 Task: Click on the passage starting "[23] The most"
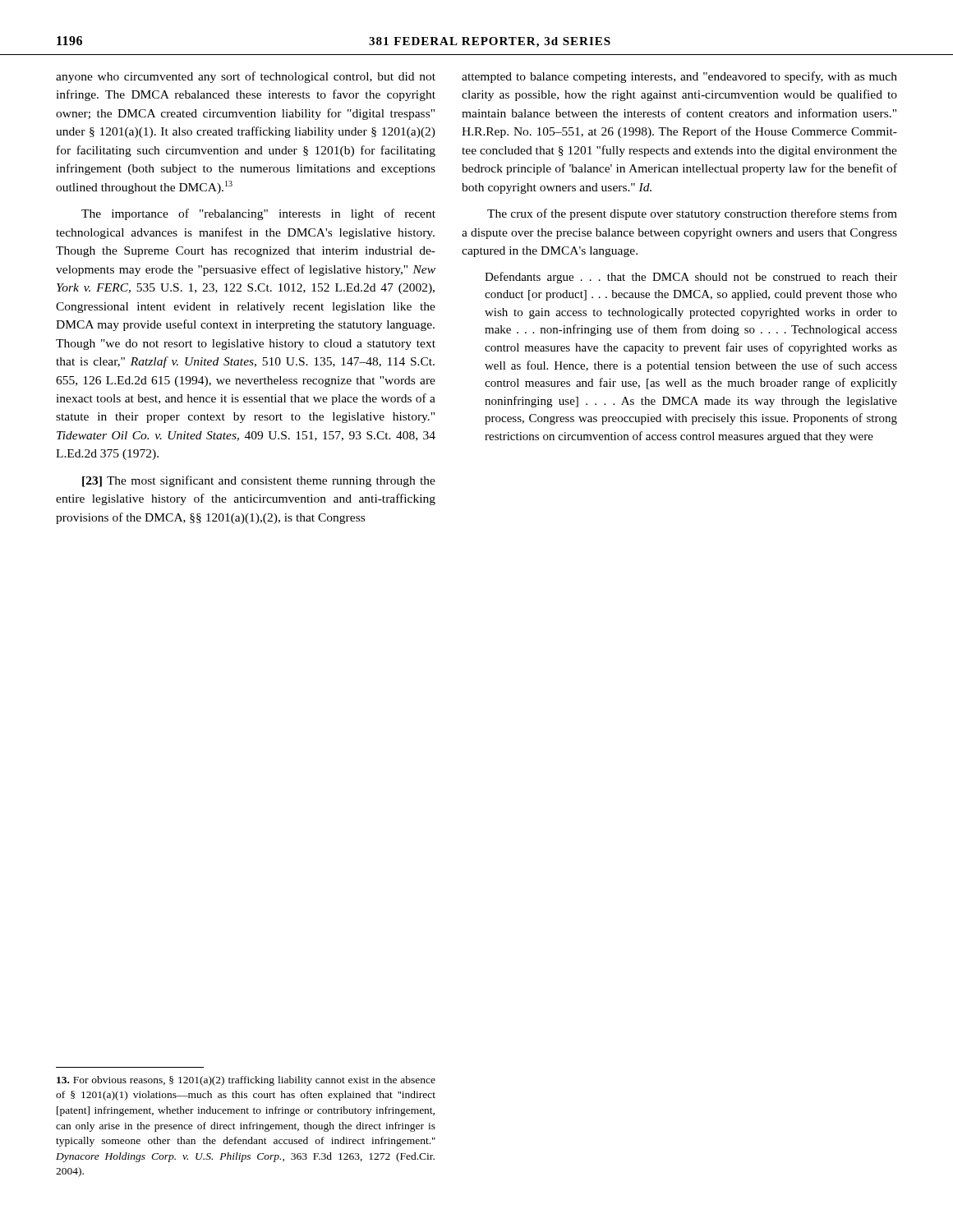pos(246,499)
